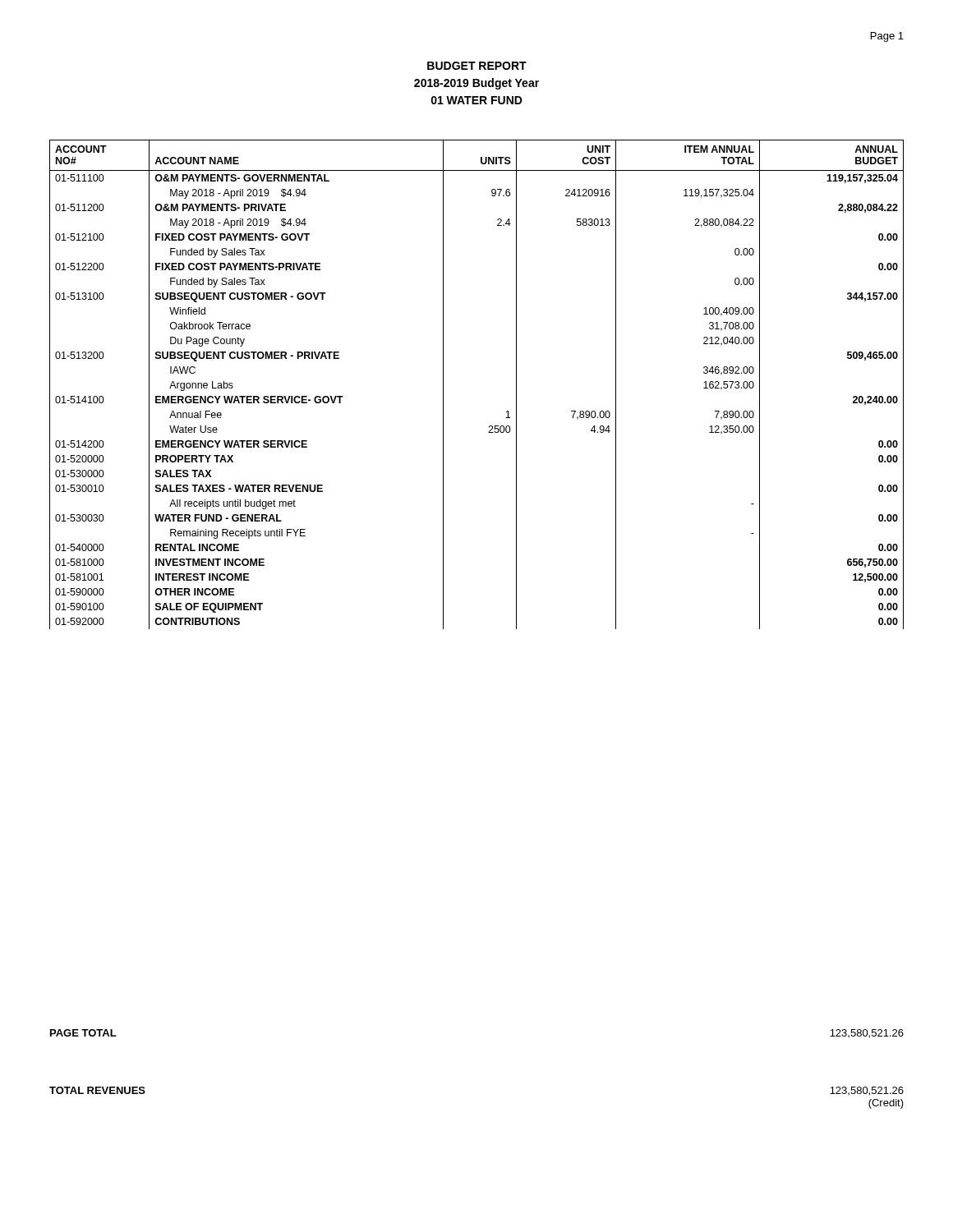Locate the table with the text "SUBSEQUENT CUSTOMER -"

click(476, 384)
